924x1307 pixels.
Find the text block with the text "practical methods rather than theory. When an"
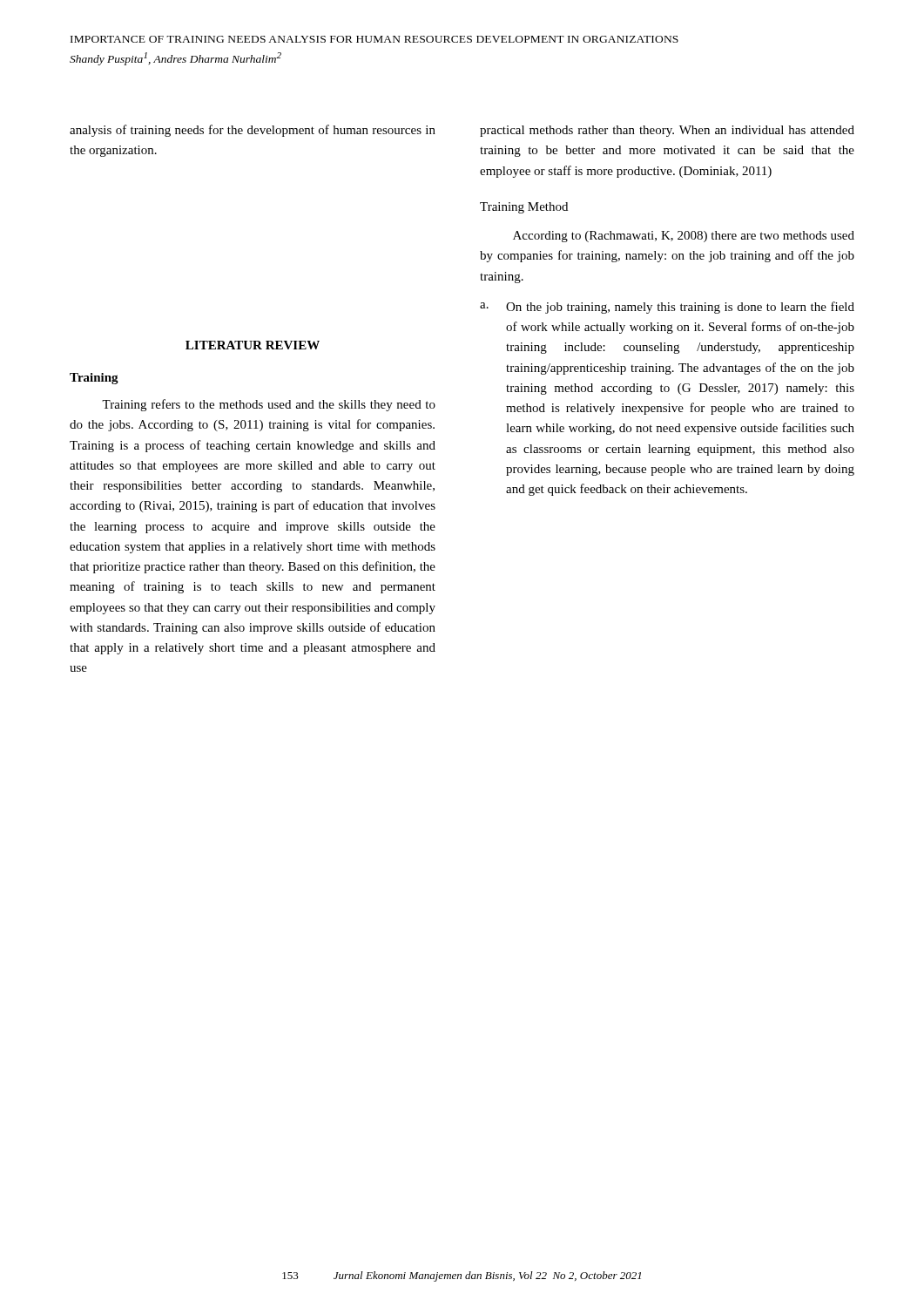coord(667,151)
